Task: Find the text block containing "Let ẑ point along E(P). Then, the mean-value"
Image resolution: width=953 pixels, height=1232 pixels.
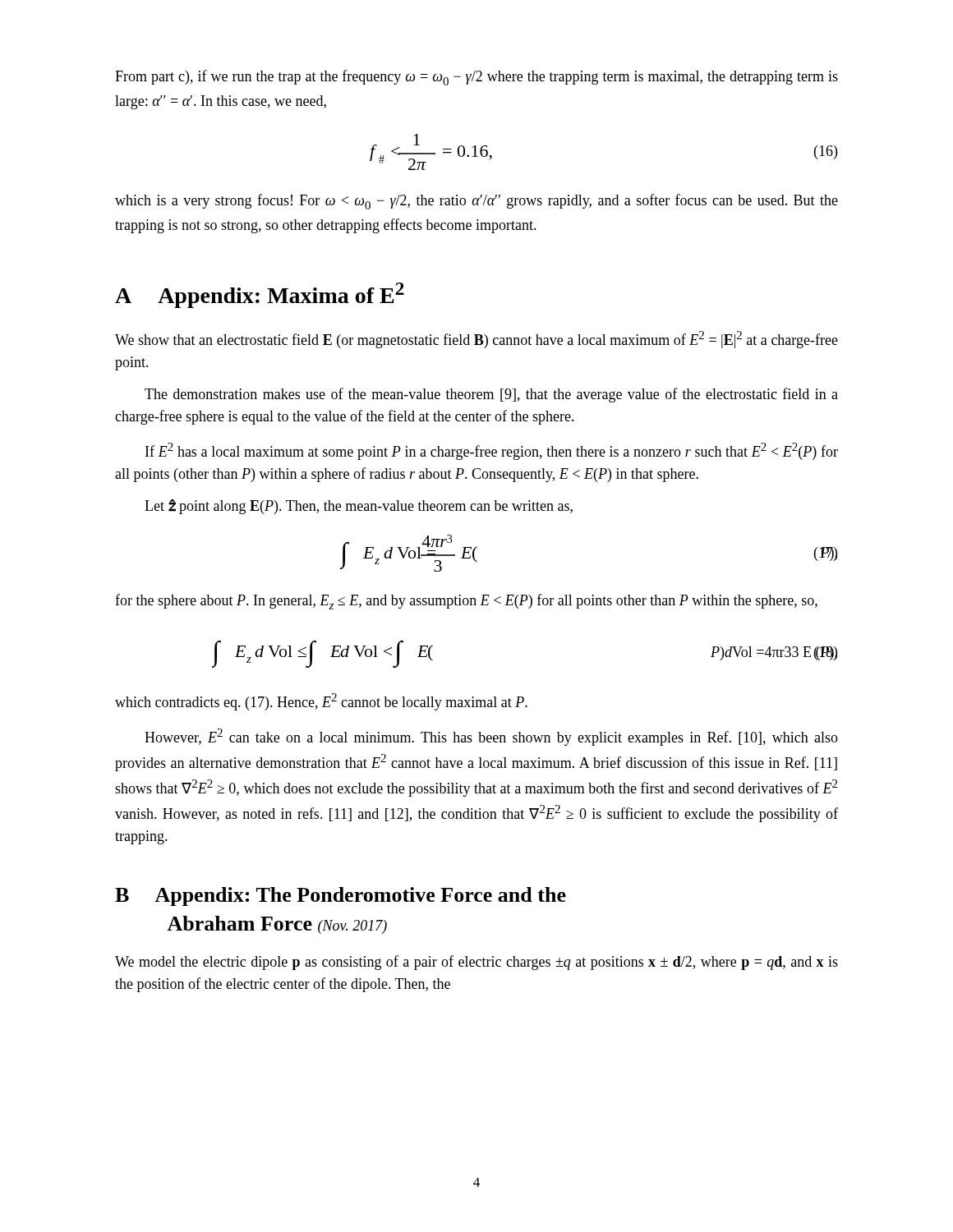Action: coord(359,506)
